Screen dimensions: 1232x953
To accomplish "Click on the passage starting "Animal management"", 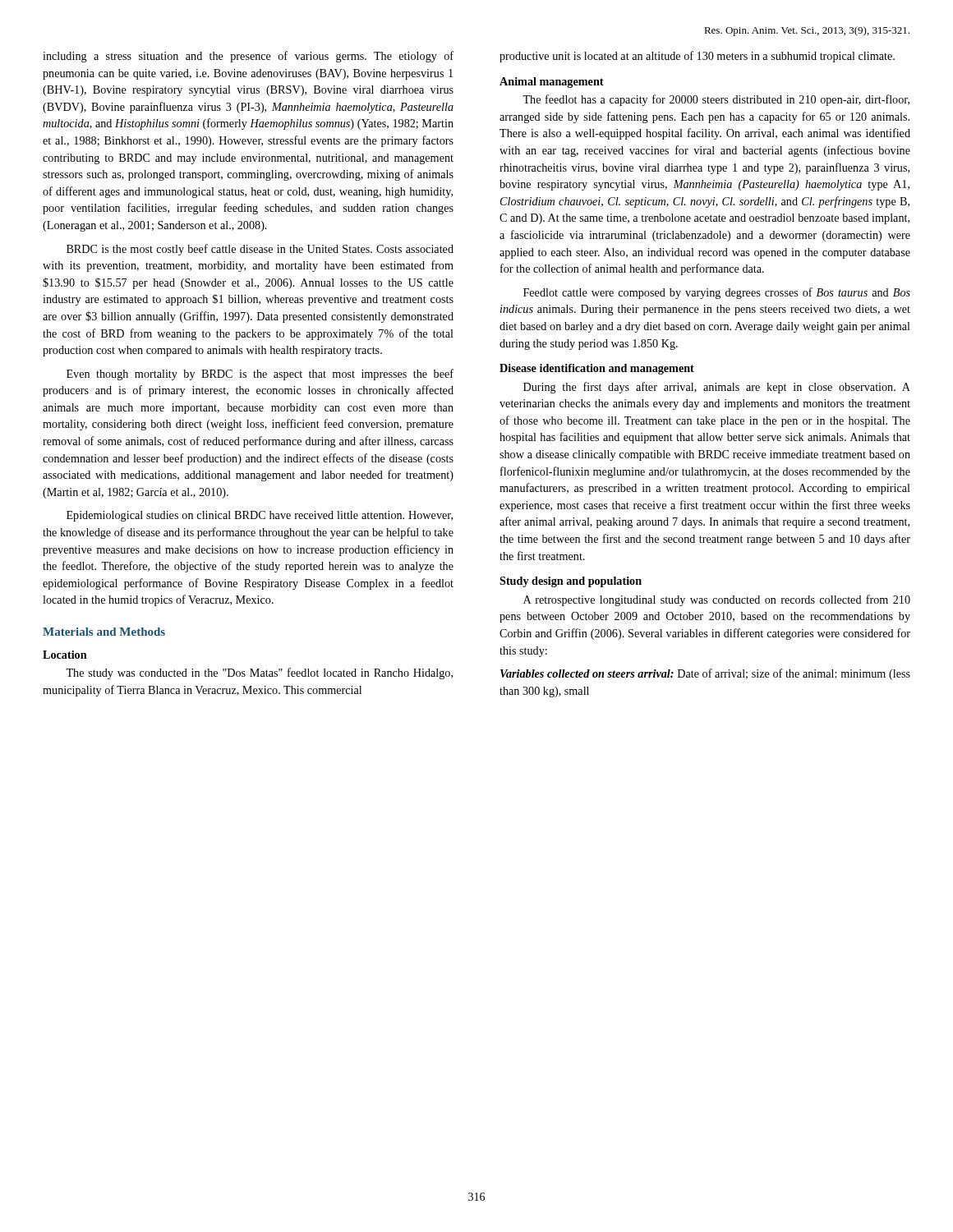I will 551,81.
